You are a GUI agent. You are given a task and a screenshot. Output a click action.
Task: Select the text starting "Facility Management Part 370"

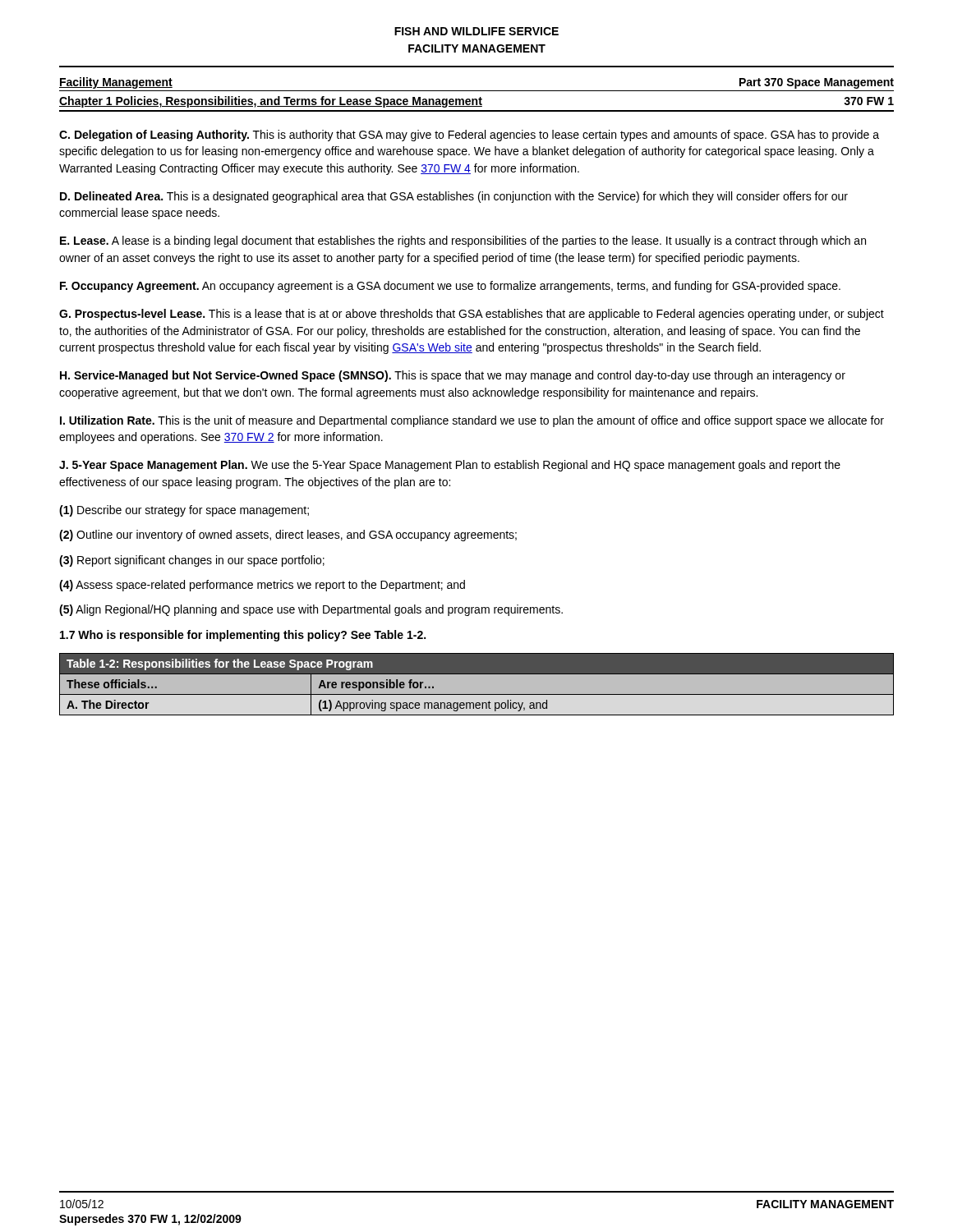(476, 82)
